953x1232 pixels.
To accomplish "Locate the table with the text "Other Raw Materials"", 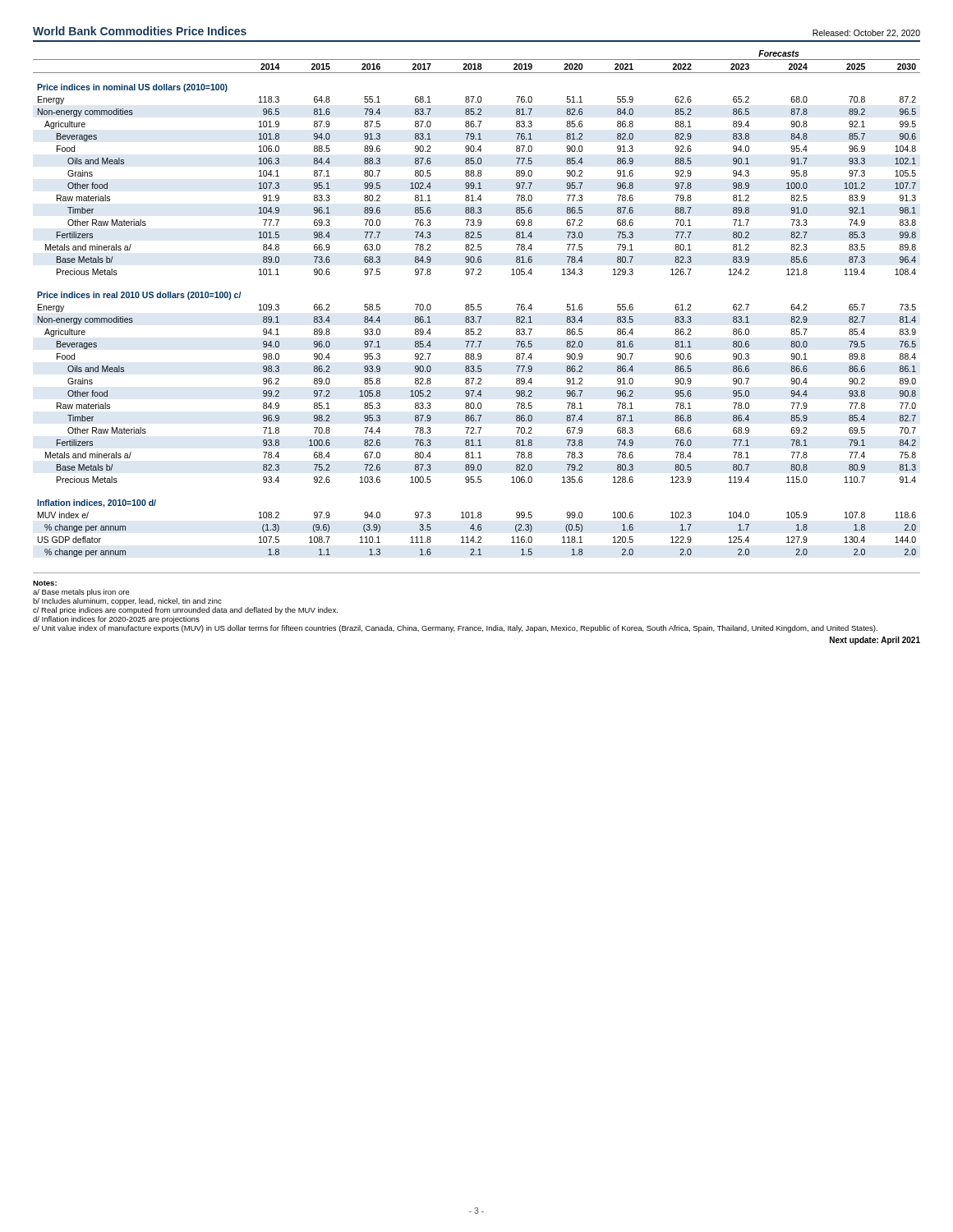I will click(476, 302).
